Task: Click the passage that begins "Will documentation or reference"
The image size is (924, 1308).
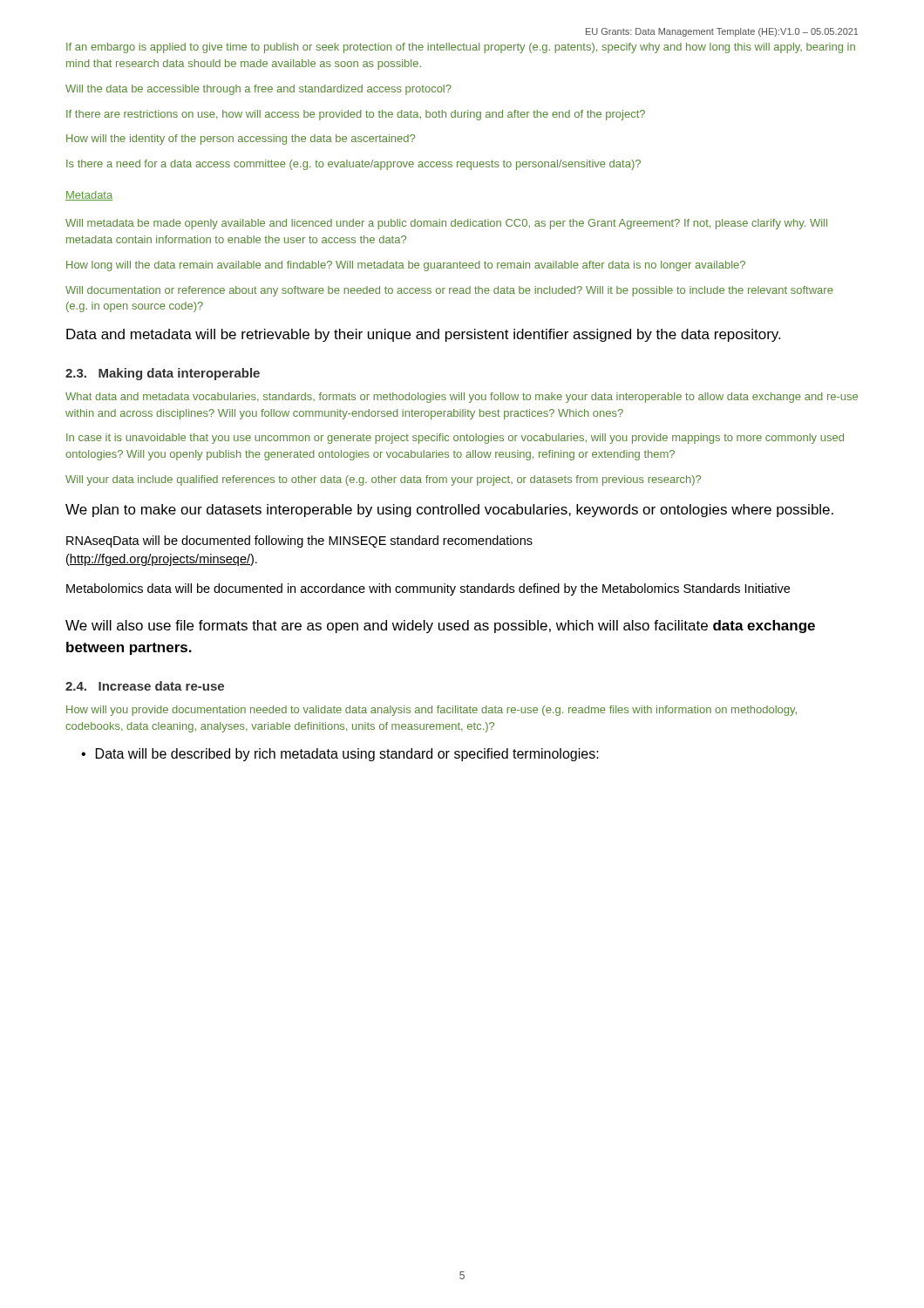Action: pyautogui.click(x=449, y=298)
